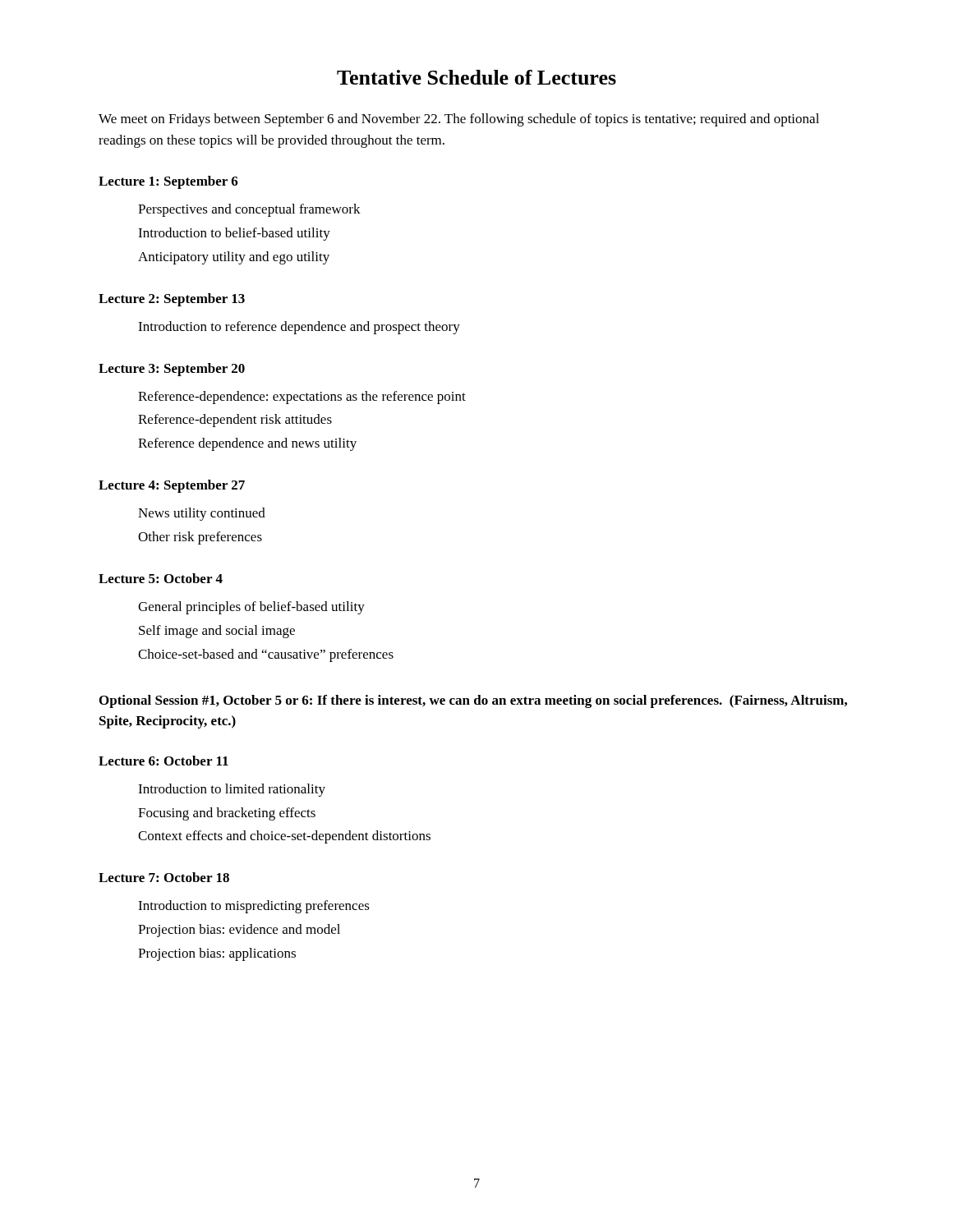Where does it say "Focusing and bracketing effects"?
953x1232 pixels.
click(227, 812)
